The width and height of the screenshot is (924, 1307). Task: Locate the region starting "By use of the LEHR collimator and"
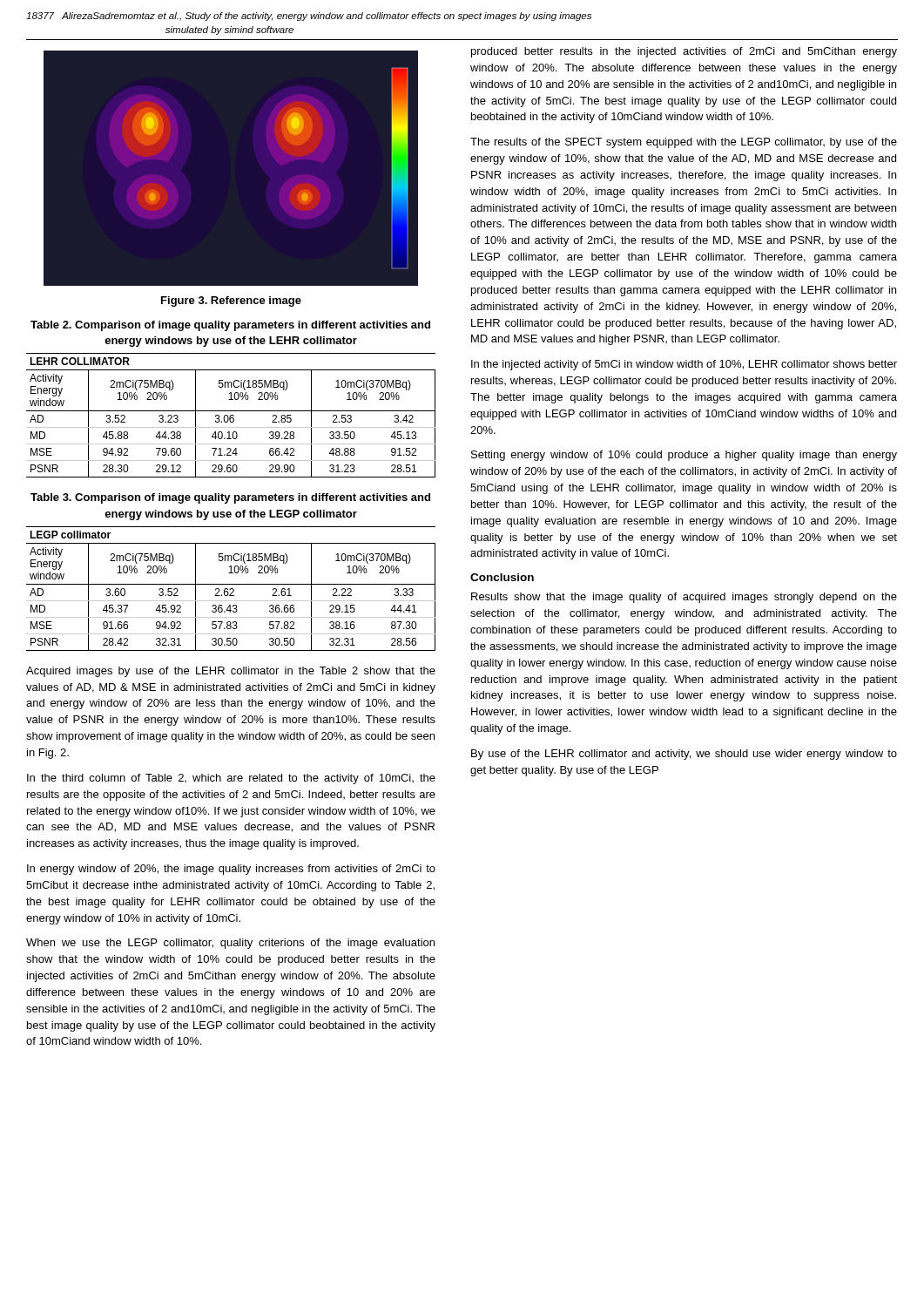[684, 761]
